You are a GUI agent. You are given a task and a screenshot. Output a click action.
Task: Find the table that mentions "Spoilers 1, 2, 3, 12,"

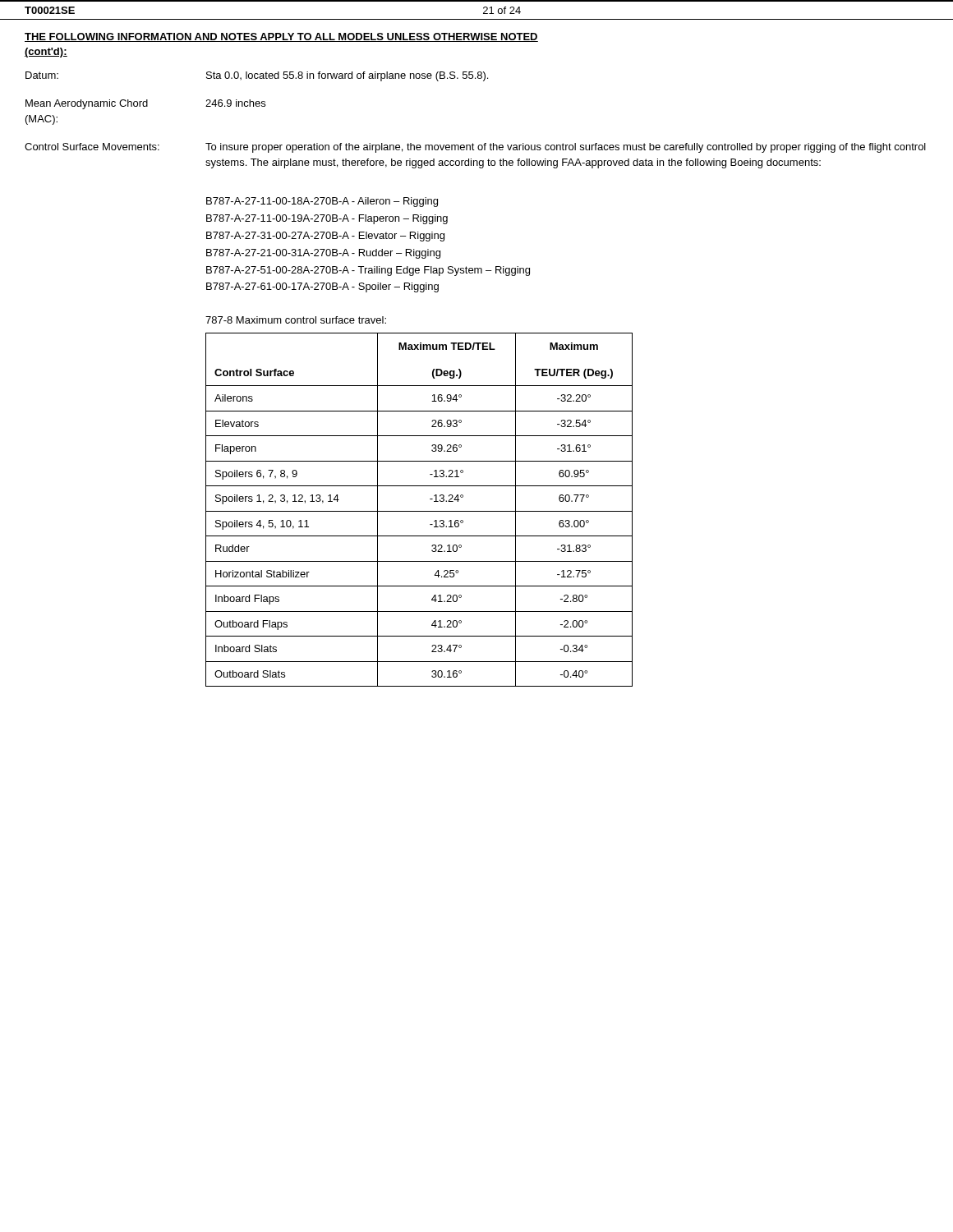pos(567,510)
